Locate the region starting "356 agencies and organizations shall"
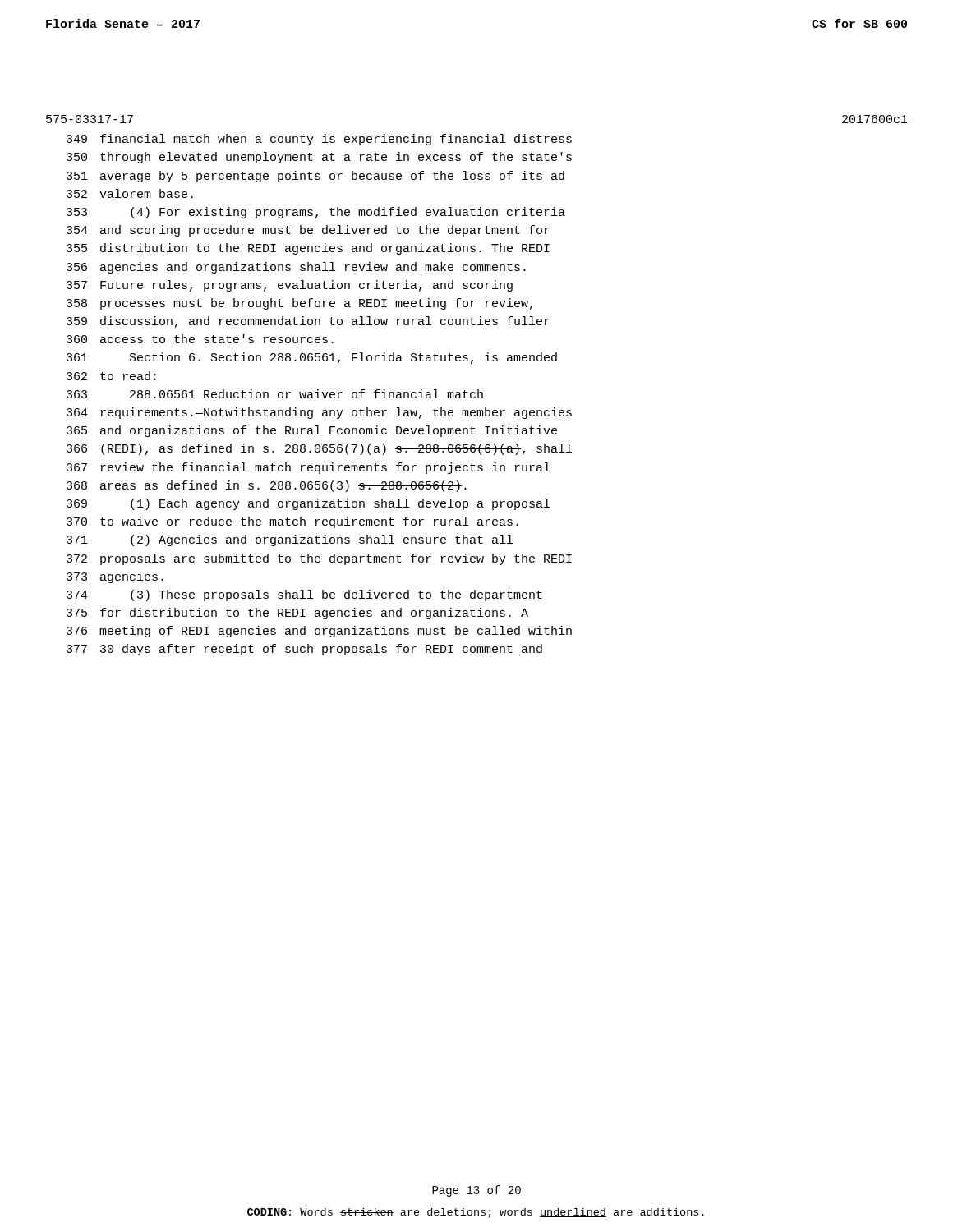This screenshot has width=953, height=1232. (x=476, y=268)
